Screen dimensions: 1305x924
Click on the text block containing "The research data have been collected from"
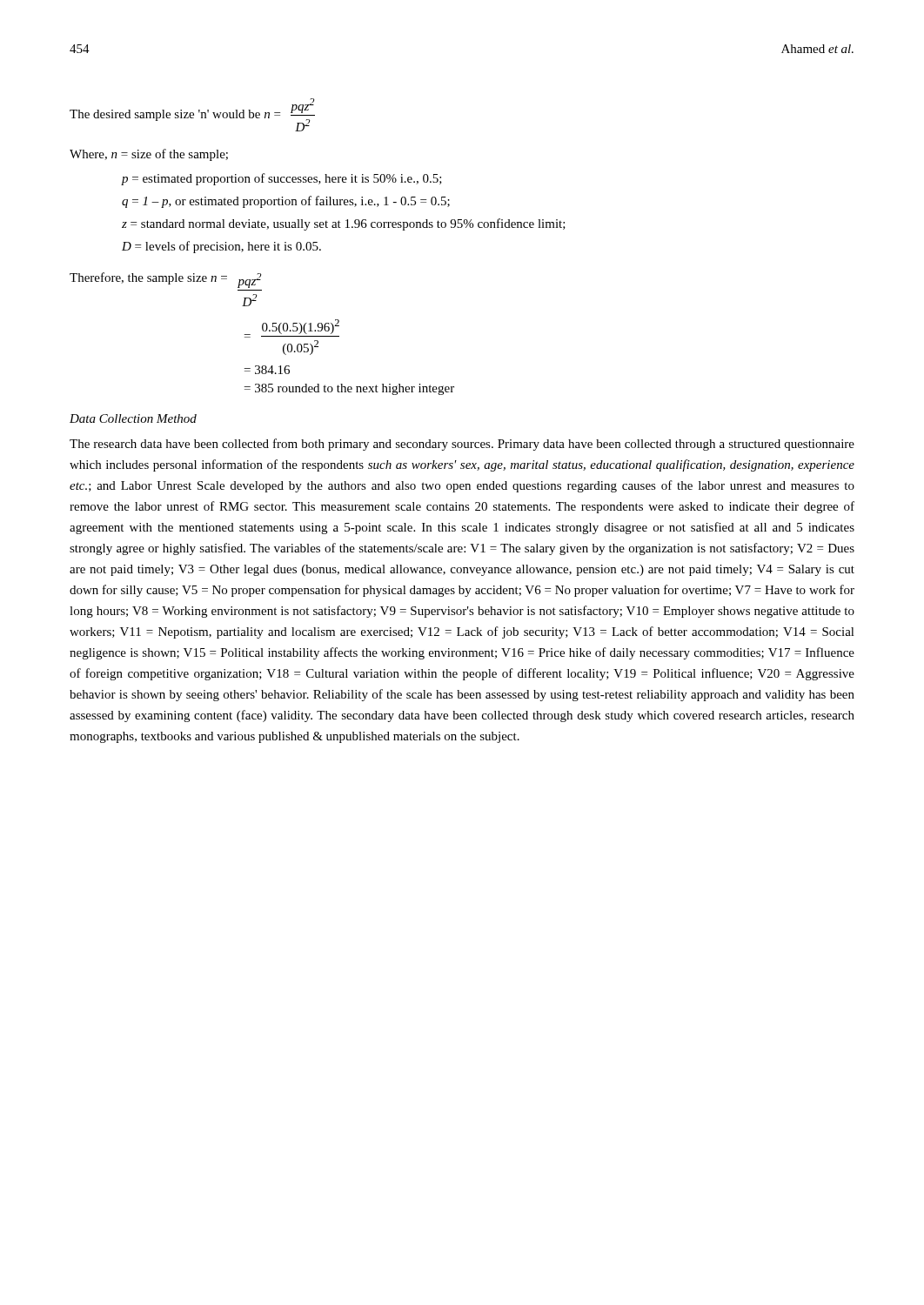point(462,590)
